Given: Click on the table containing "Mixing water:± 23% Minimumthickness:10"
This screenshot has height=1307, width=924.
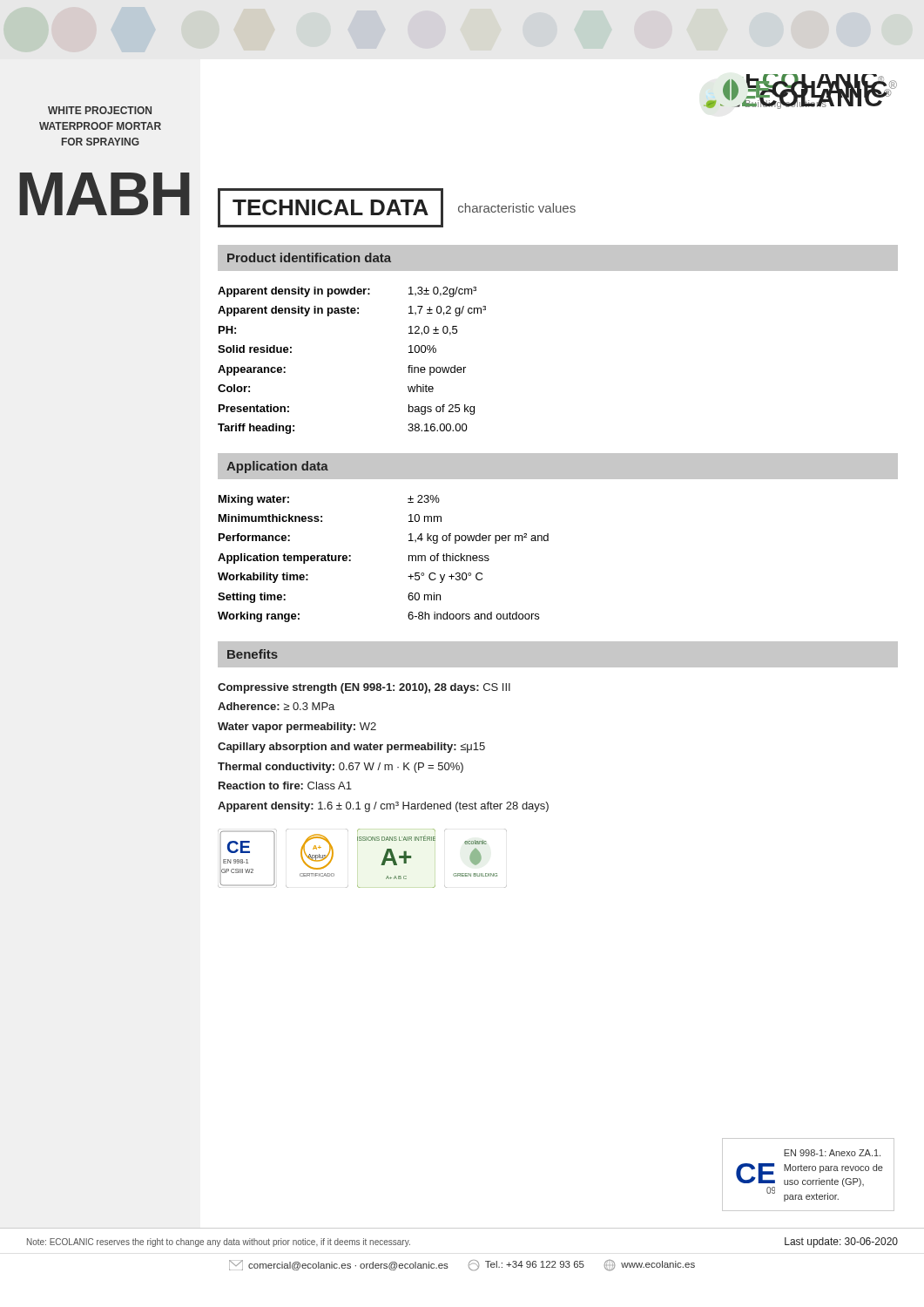Looking at the screenshot, I should pyautogui.click(x=558, y=557).
